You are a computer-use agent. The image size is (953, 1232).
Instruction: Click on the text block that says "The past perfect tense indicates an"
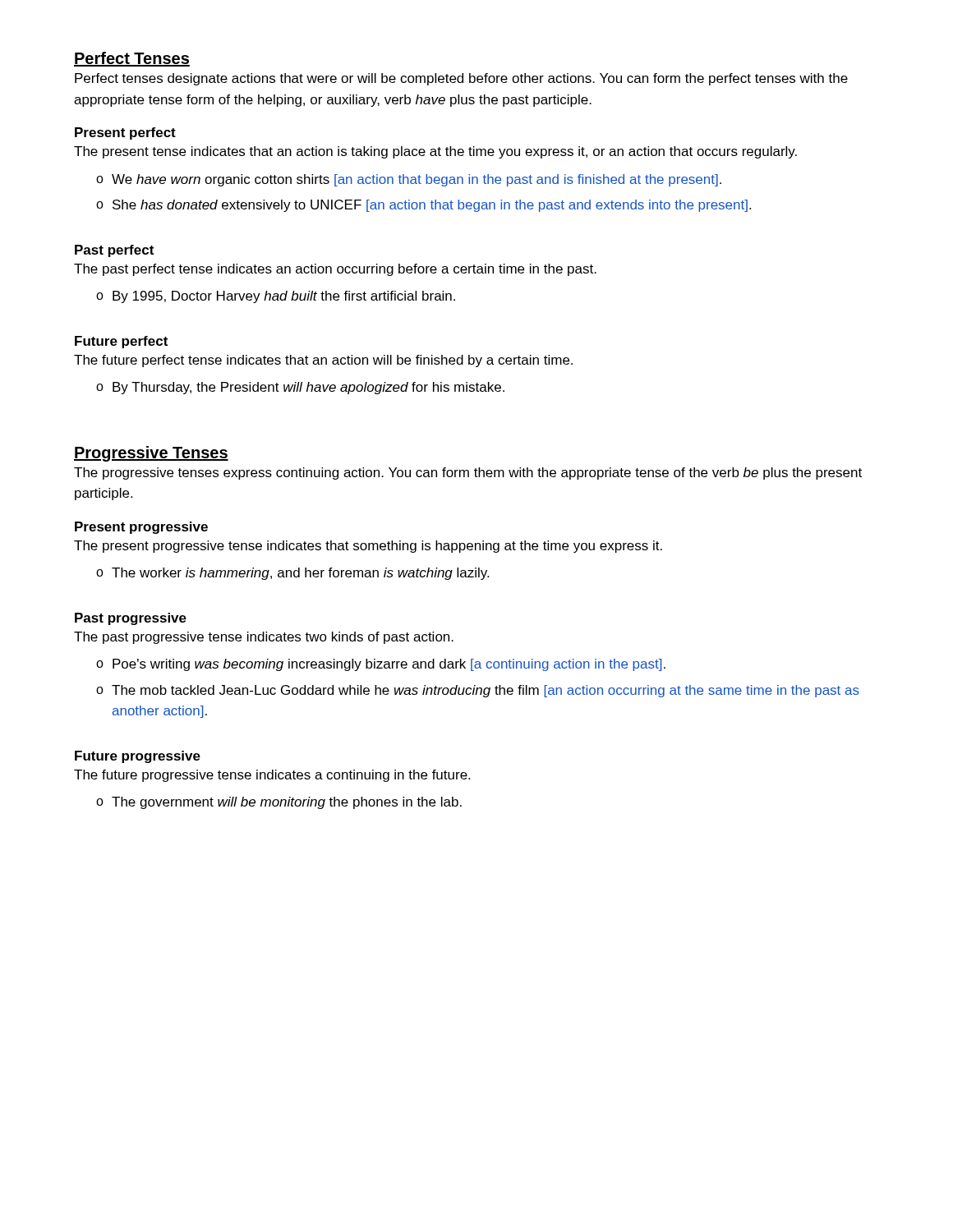pos(336,269)
